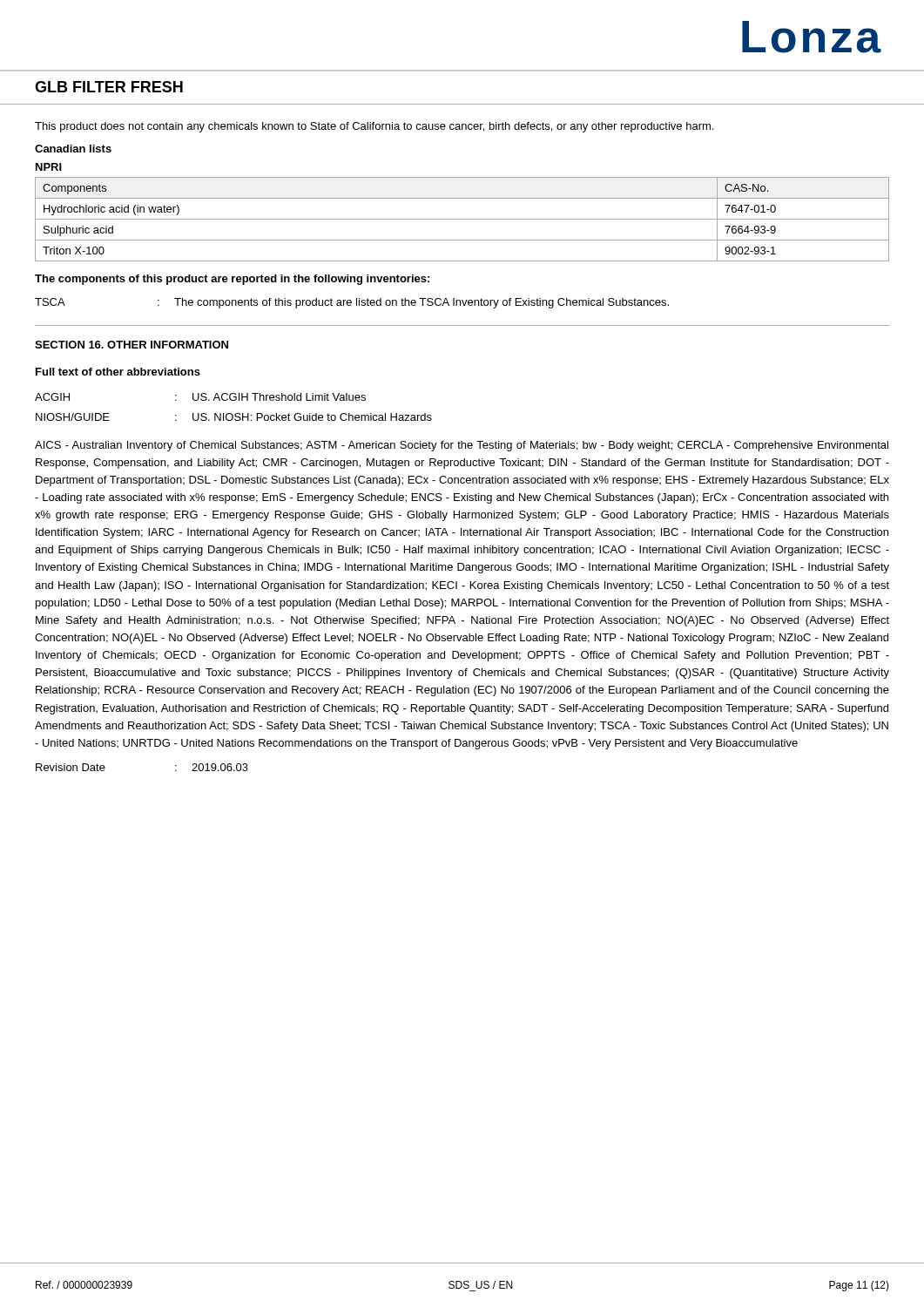This screenshot has height=1307, width=924.
Task: Find the text block containing "TSCA : The components of"
Action: pos(462,302)
